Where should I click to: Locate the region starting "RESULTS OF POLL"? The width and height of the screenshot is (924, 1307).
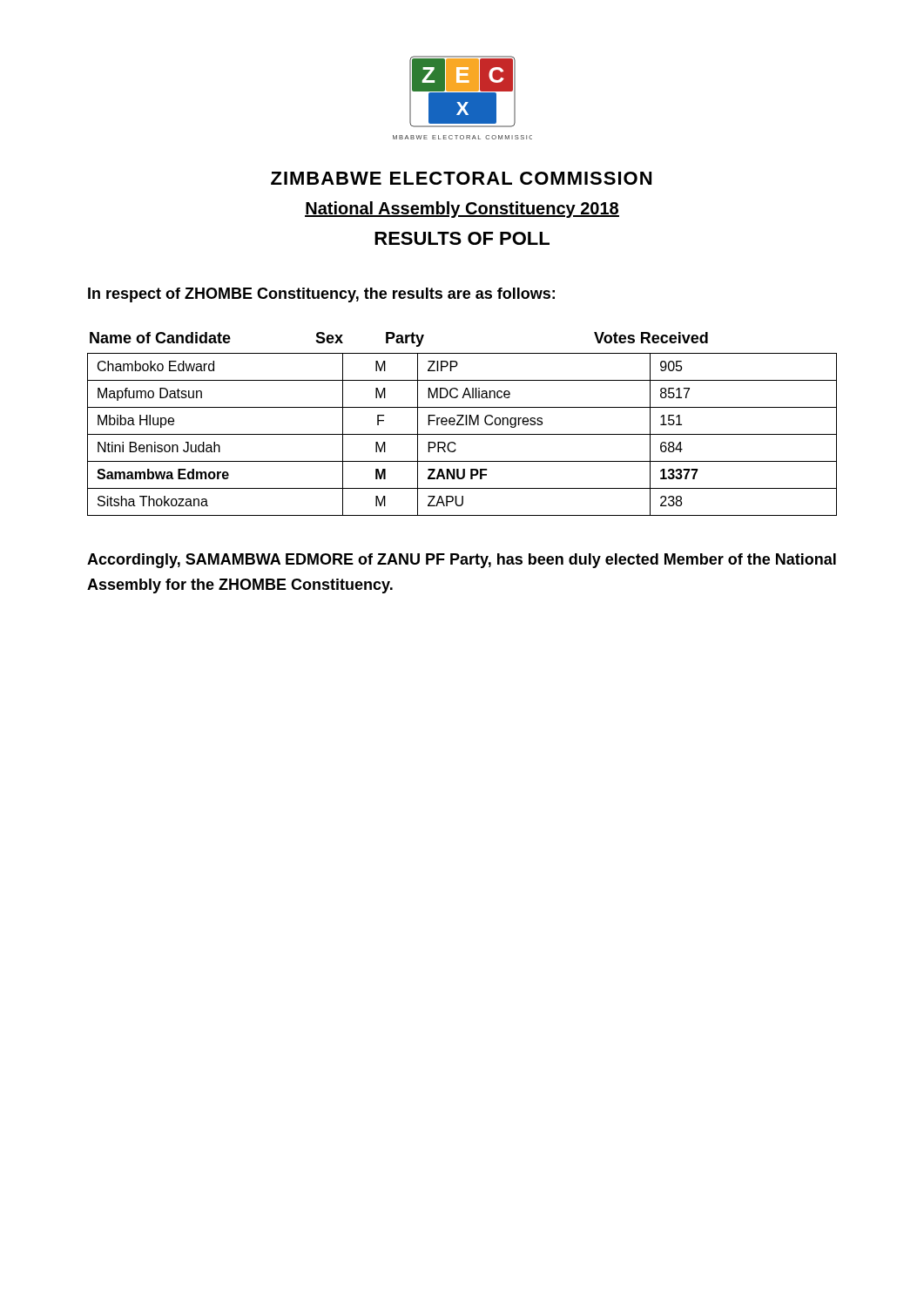(462, 238)
